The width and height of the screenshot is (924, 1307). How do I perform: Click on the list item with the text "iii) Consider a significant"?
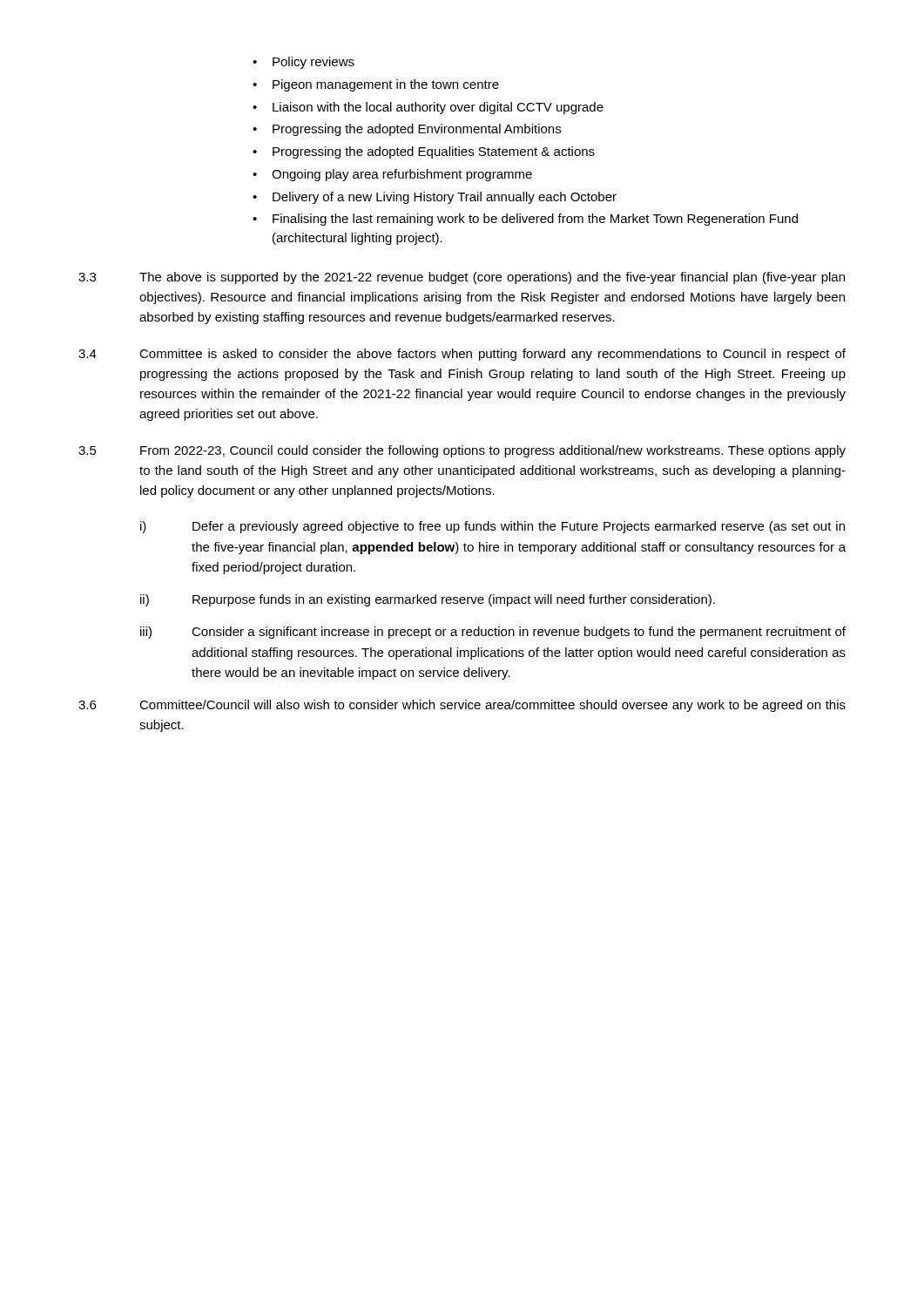(492, 652)
